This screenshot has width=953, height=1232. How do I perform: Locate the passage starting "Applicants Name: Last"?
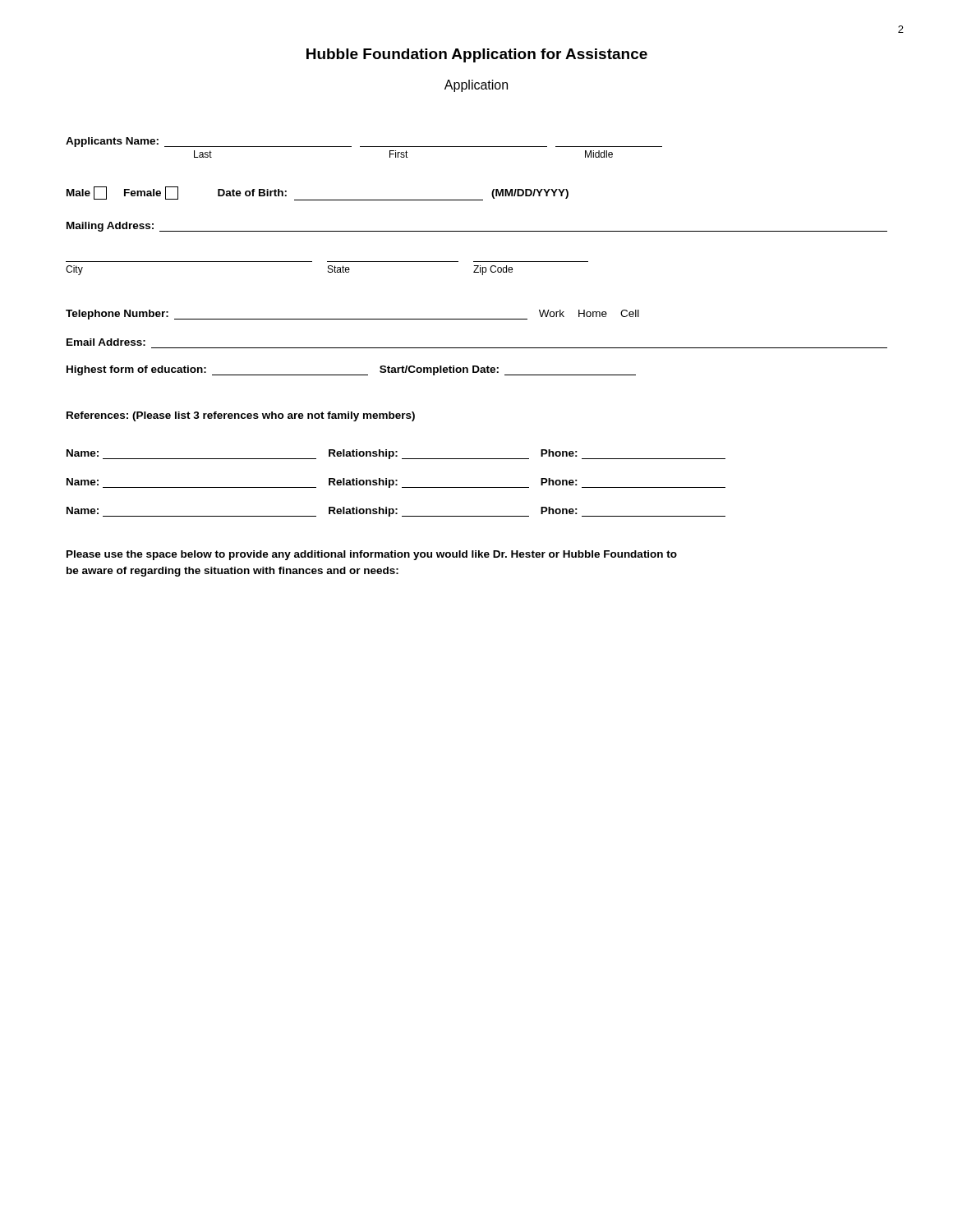[x=476, y=146]
